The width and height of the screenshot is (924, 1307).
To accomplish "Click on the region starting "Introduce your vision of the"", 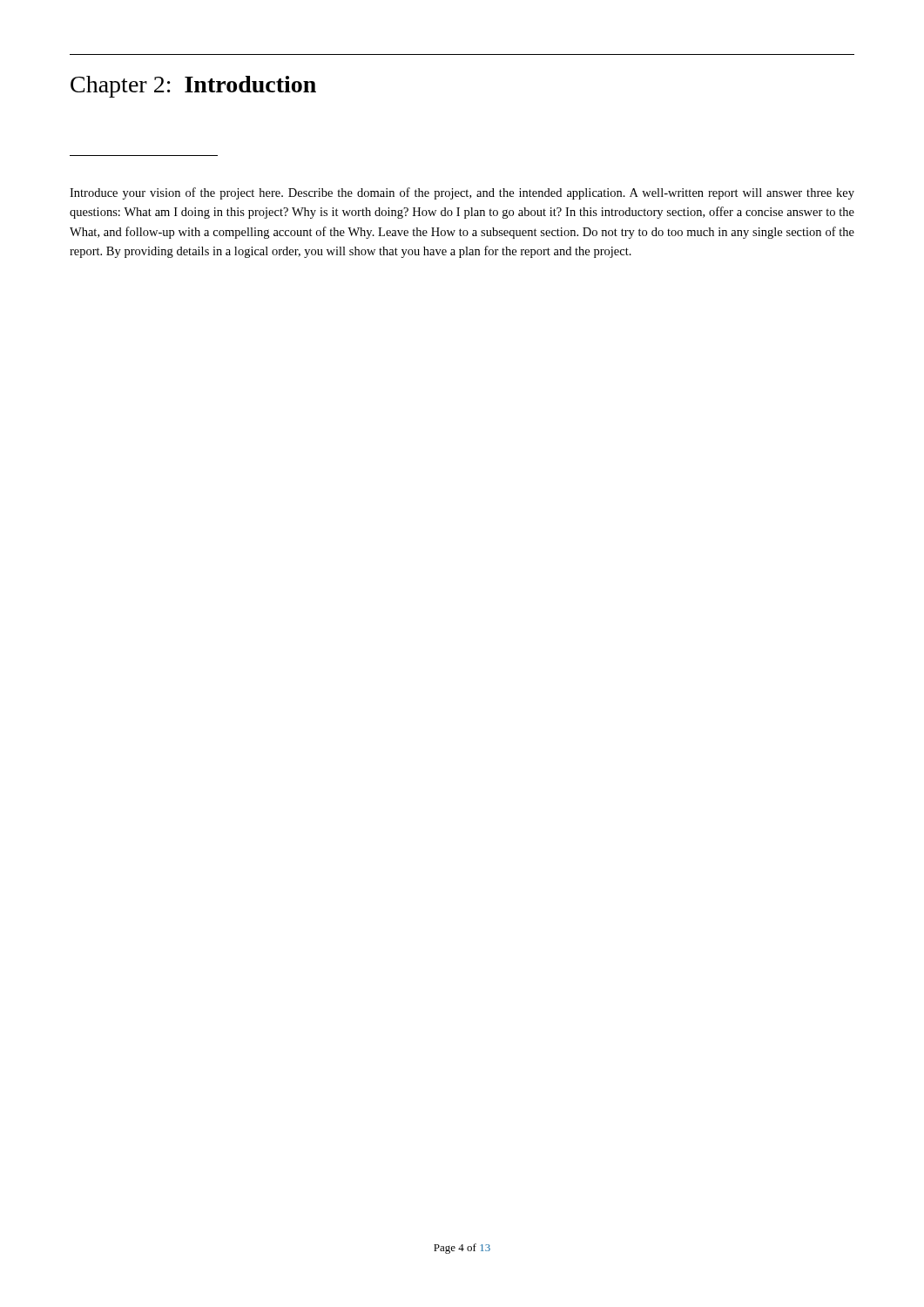I will 462,222.
